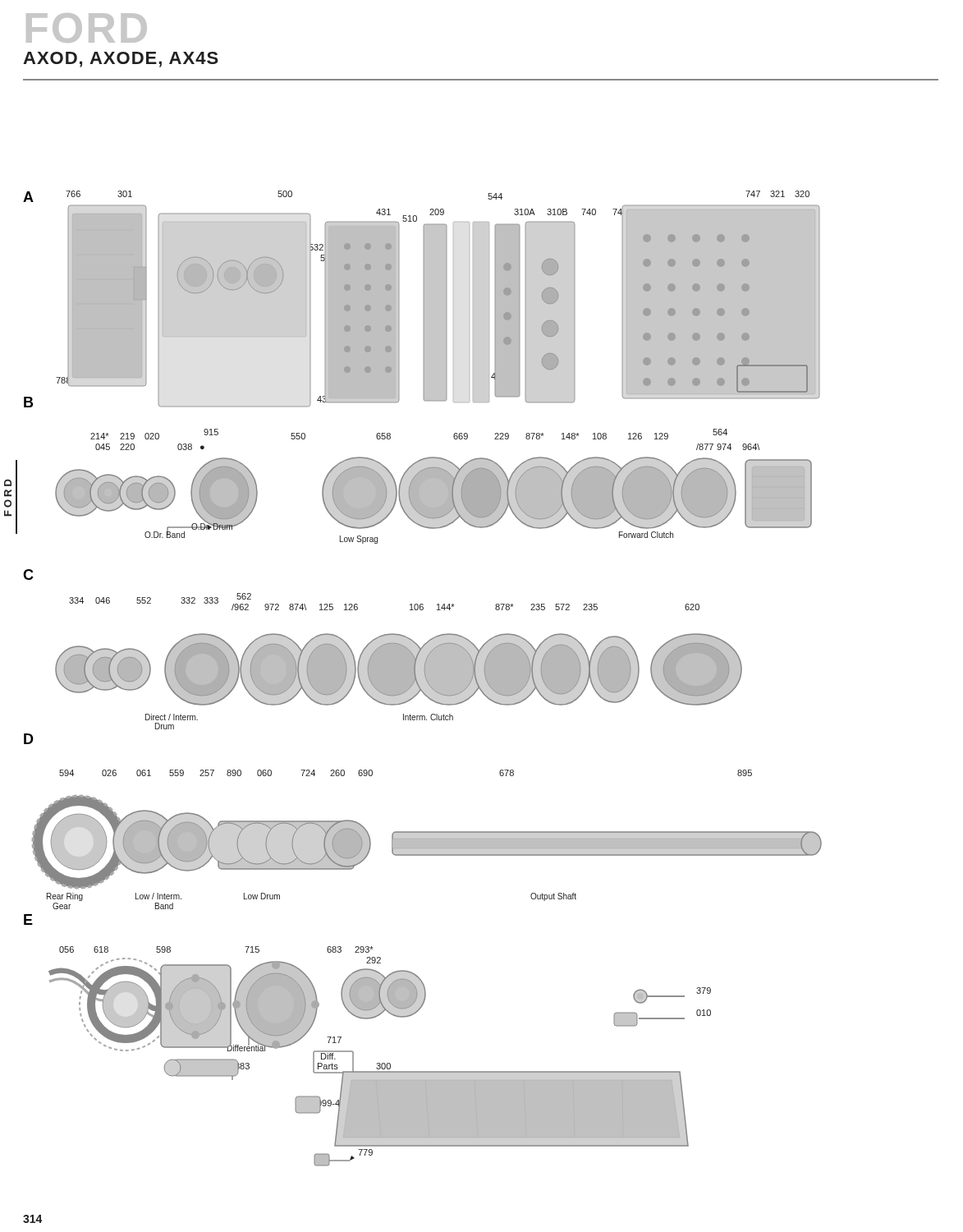Point to "FORD AXOD, AXODE, AX4S"
963x1232 pixels.
[121, 38]
